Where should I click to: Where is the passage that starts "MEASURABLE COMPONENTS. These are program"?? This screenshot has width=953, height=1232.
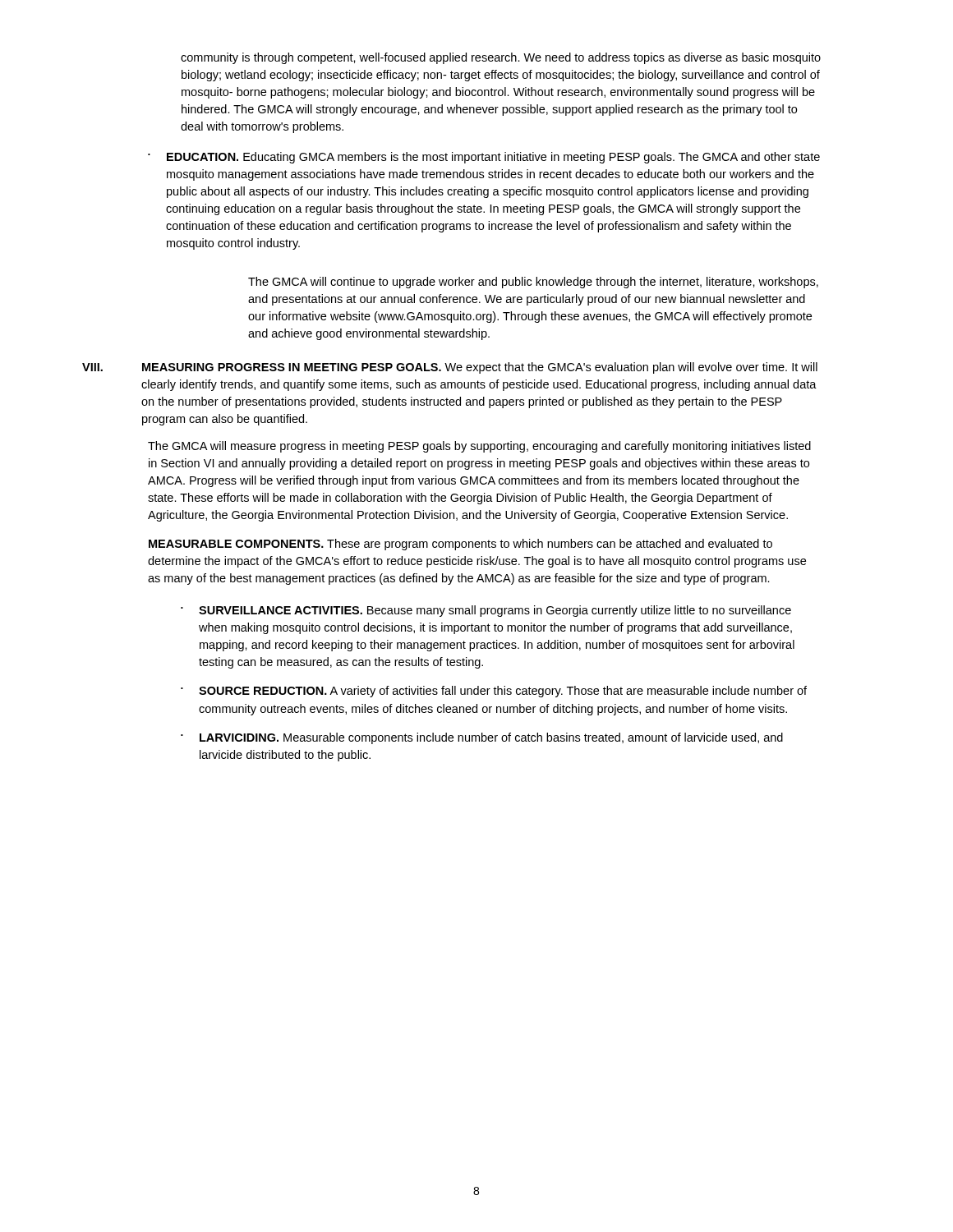(485, 562)
